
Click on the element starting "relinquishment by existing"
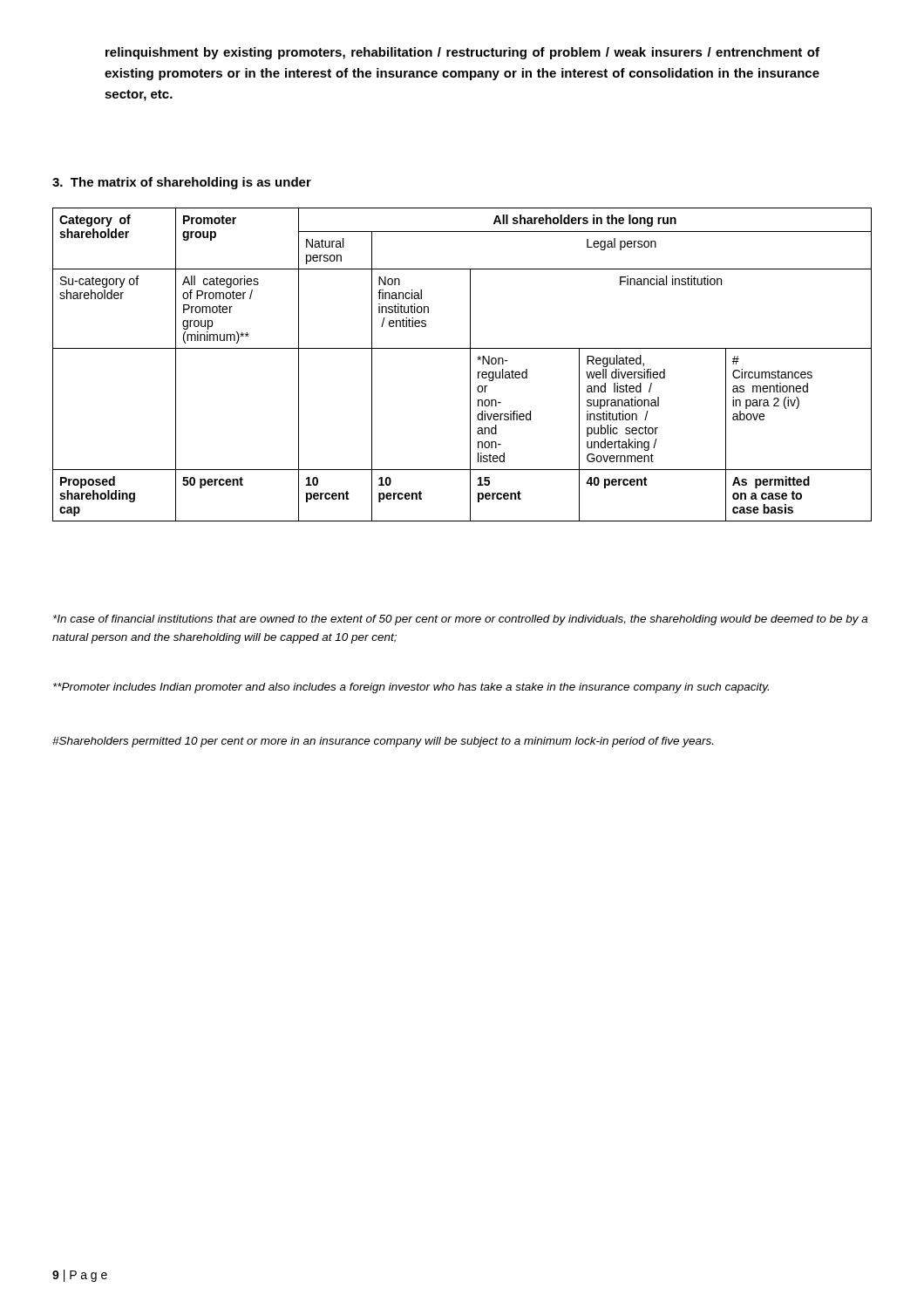(462, 73)
